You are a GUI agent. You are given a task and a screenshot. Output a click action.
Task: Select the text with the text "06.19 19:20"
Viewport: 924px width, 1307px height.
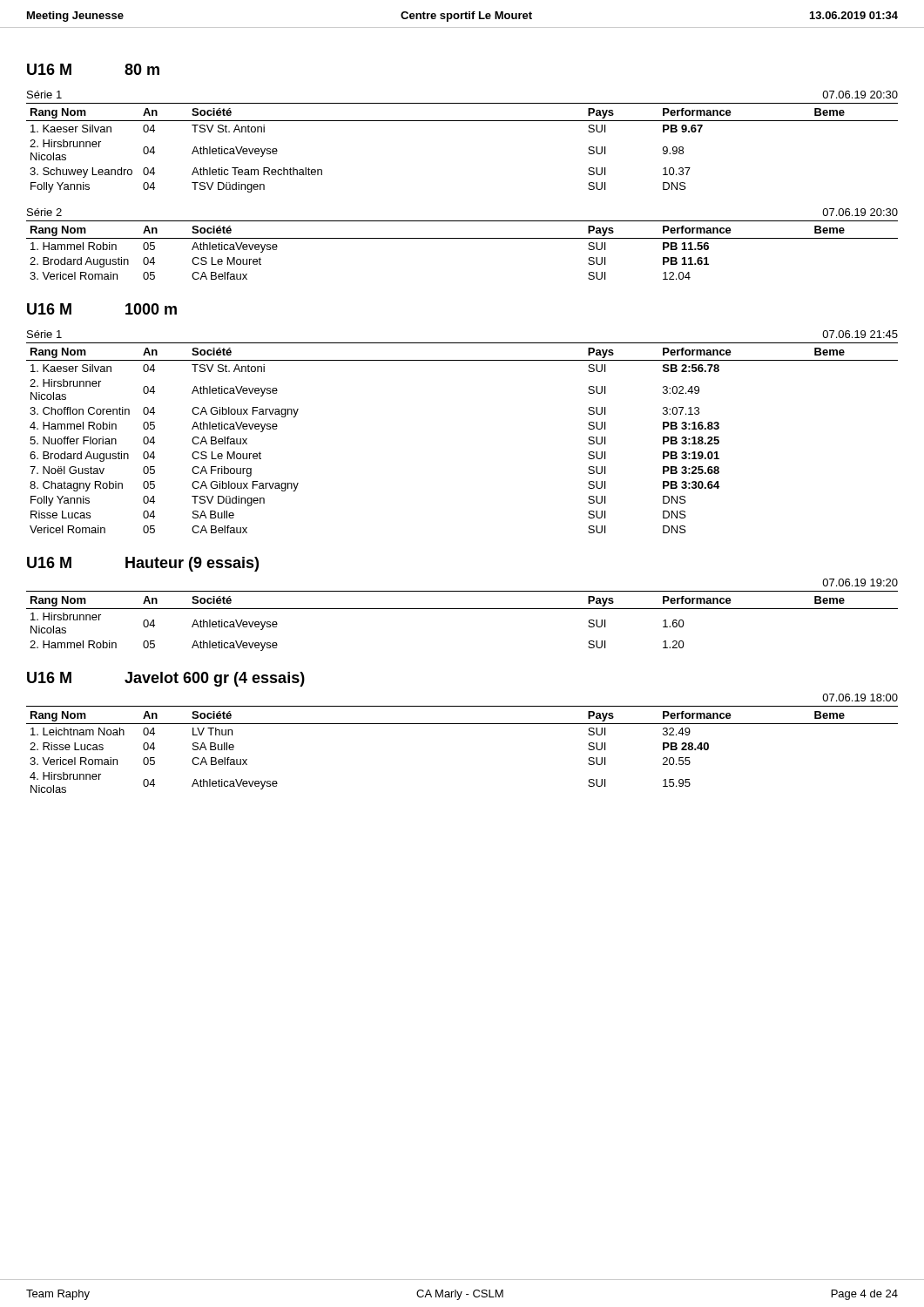(860, 583)
